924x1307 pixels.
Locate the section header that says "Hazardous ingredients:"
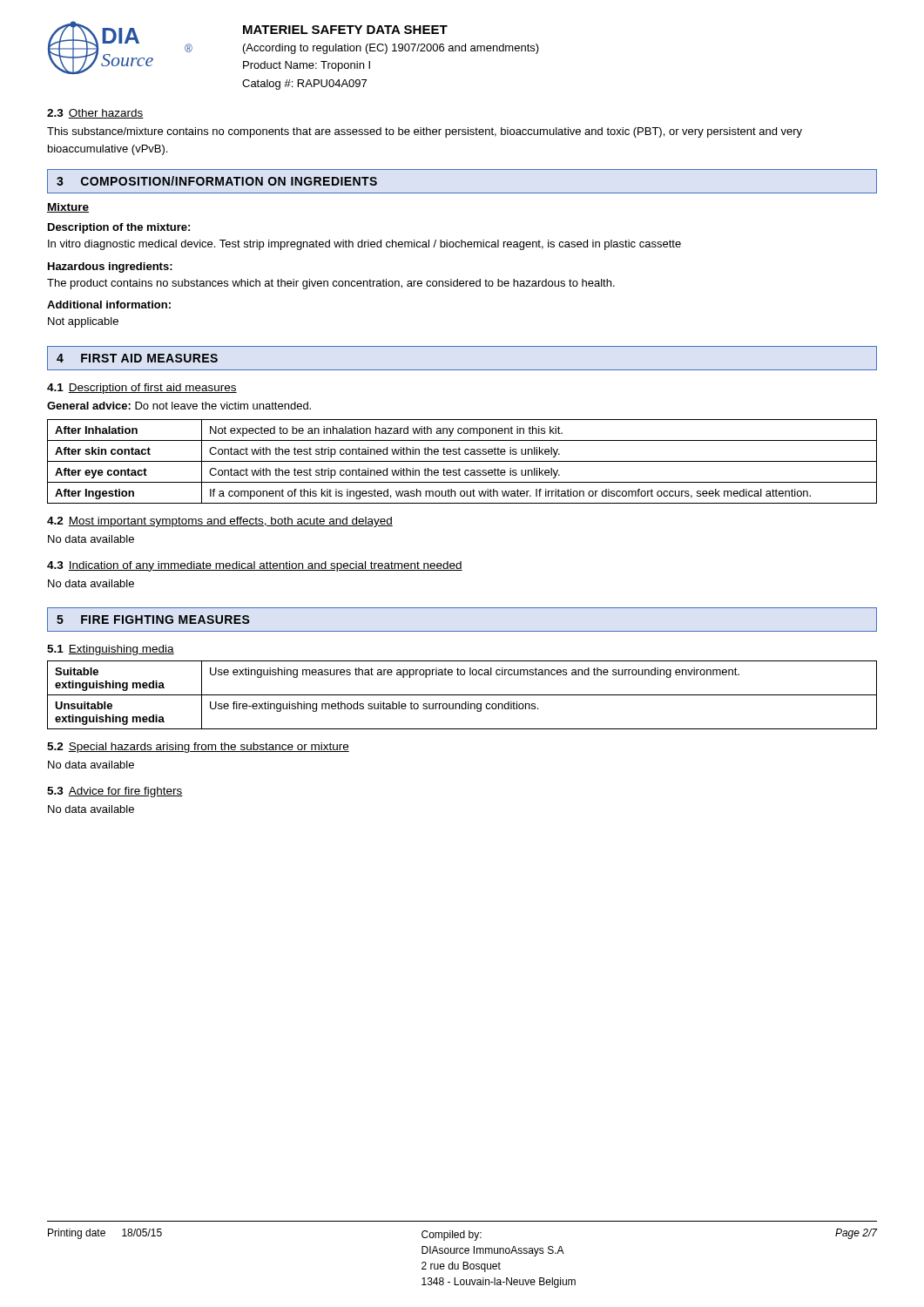click(x=110, y=266)
